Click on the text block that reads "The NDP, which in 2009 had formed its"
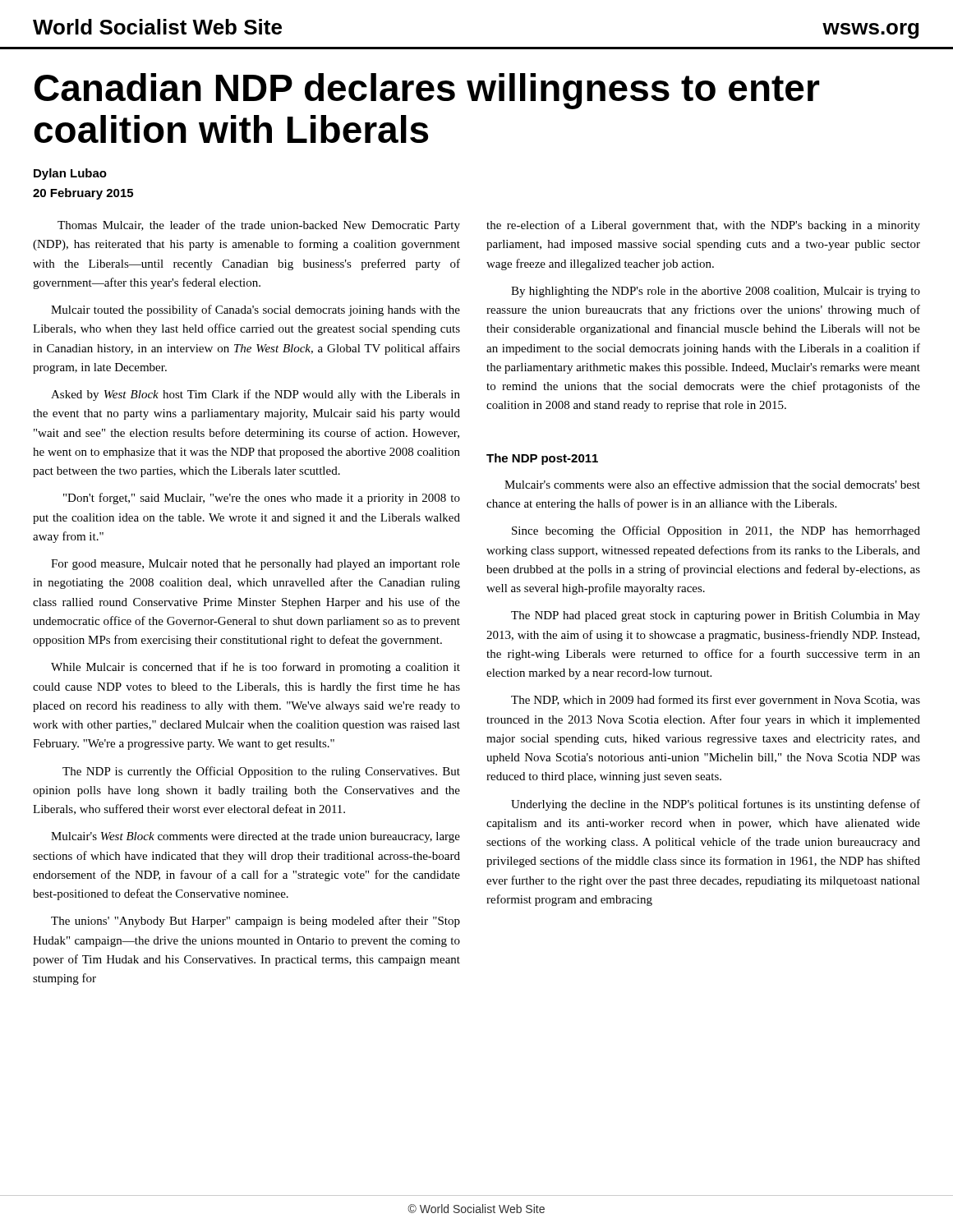The image size is (953, 1232). coord(703,739)
